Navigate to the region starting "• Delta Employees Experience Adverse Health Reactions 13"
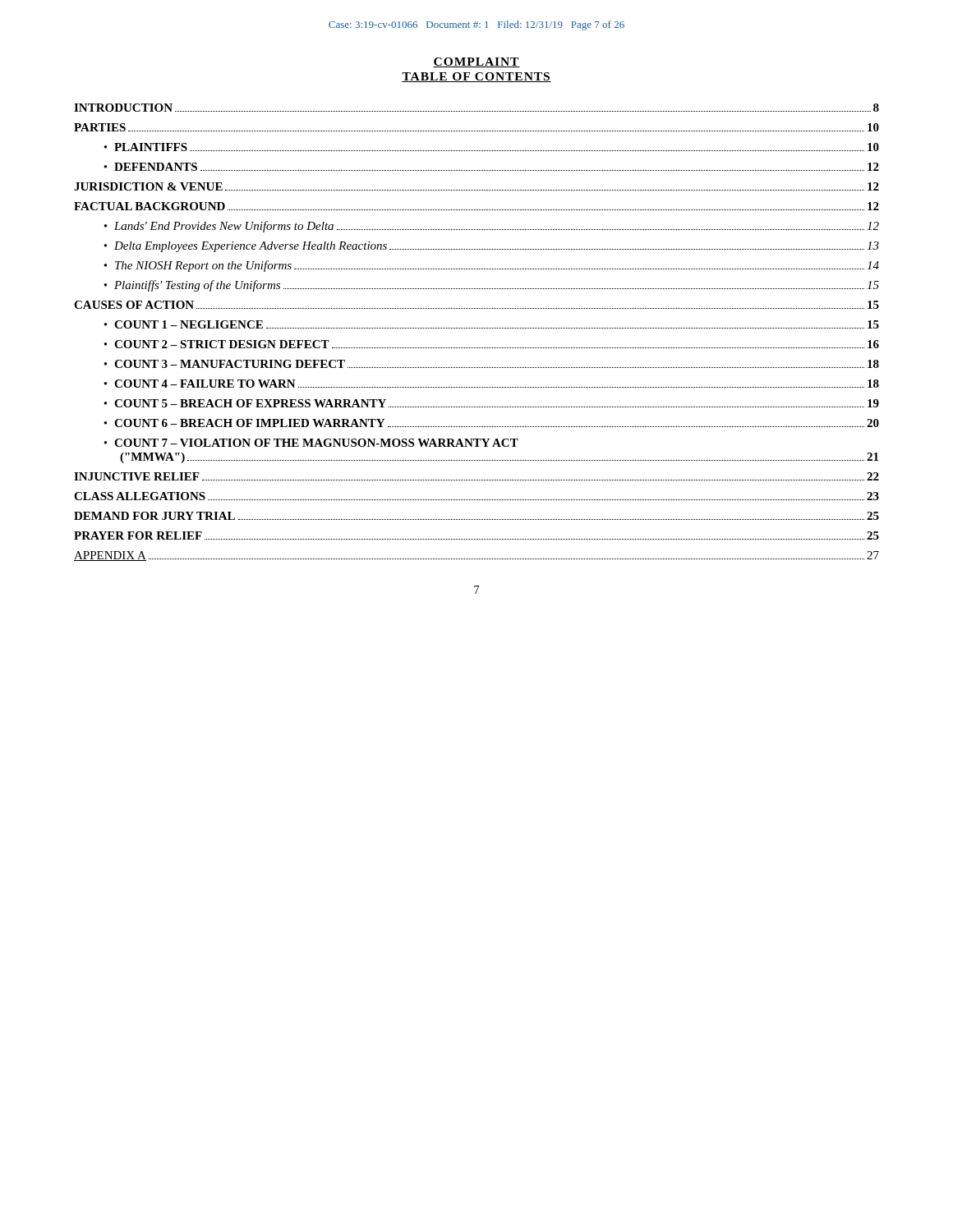Viewport: 953px width, 1232px height. 491,246
